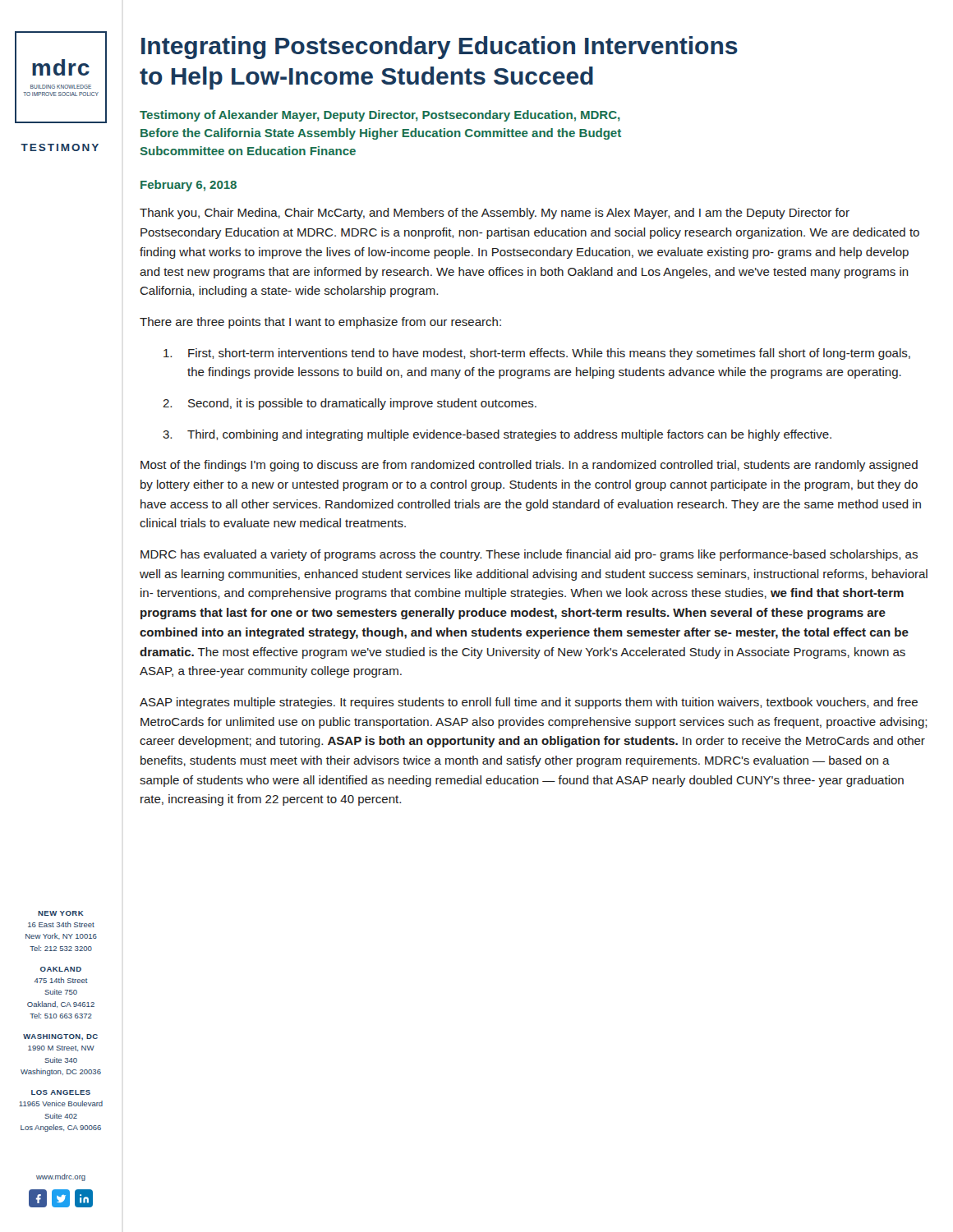The width and height of the screenshot is (953, 1232).
Task: Navigate to the region starting "Most of the findings I'm going to discuss"
Action: coord(531,494)
